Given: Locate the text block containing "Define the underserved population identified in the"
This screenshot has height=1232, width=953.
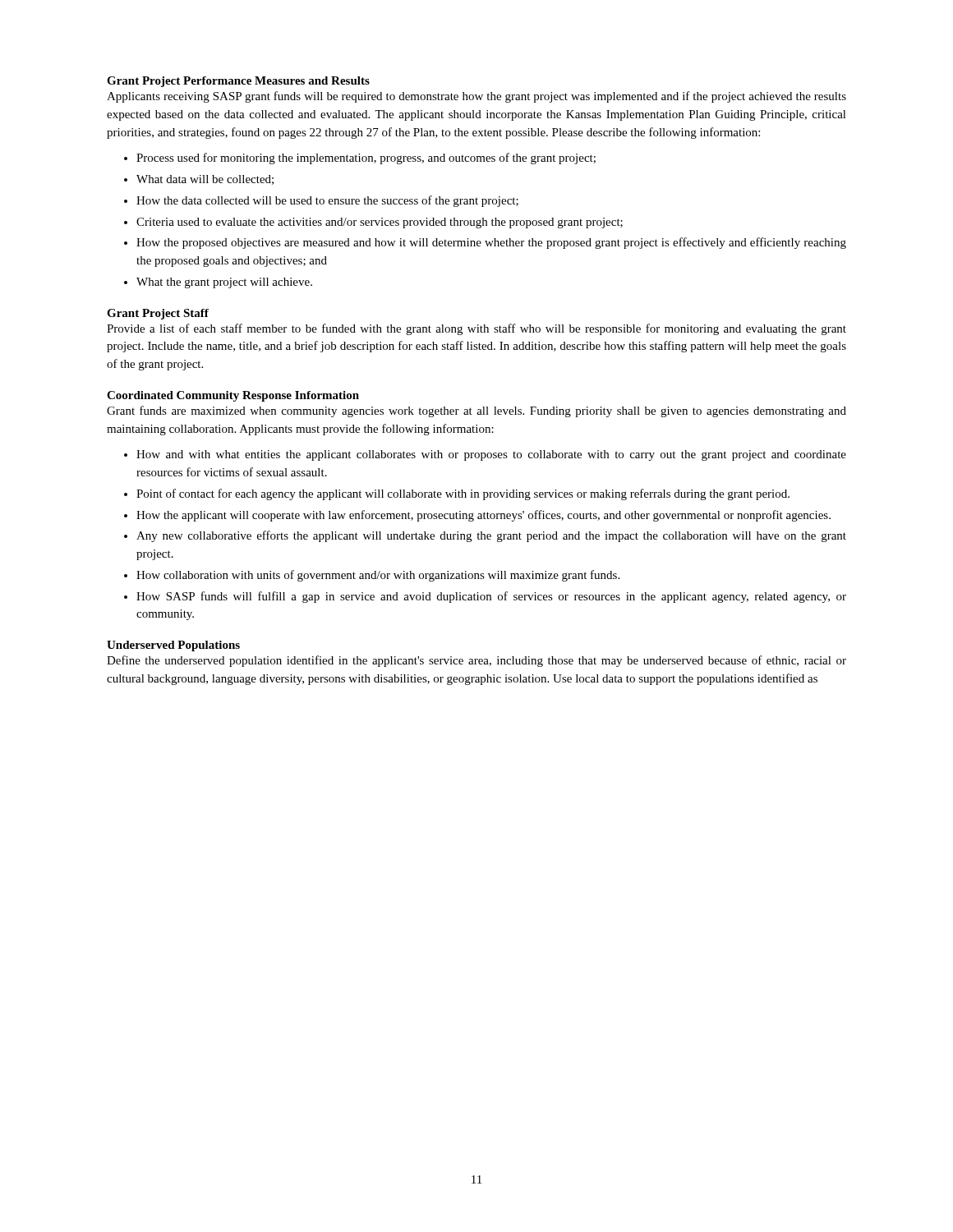Looking at the screenshot, I should 476,669.
